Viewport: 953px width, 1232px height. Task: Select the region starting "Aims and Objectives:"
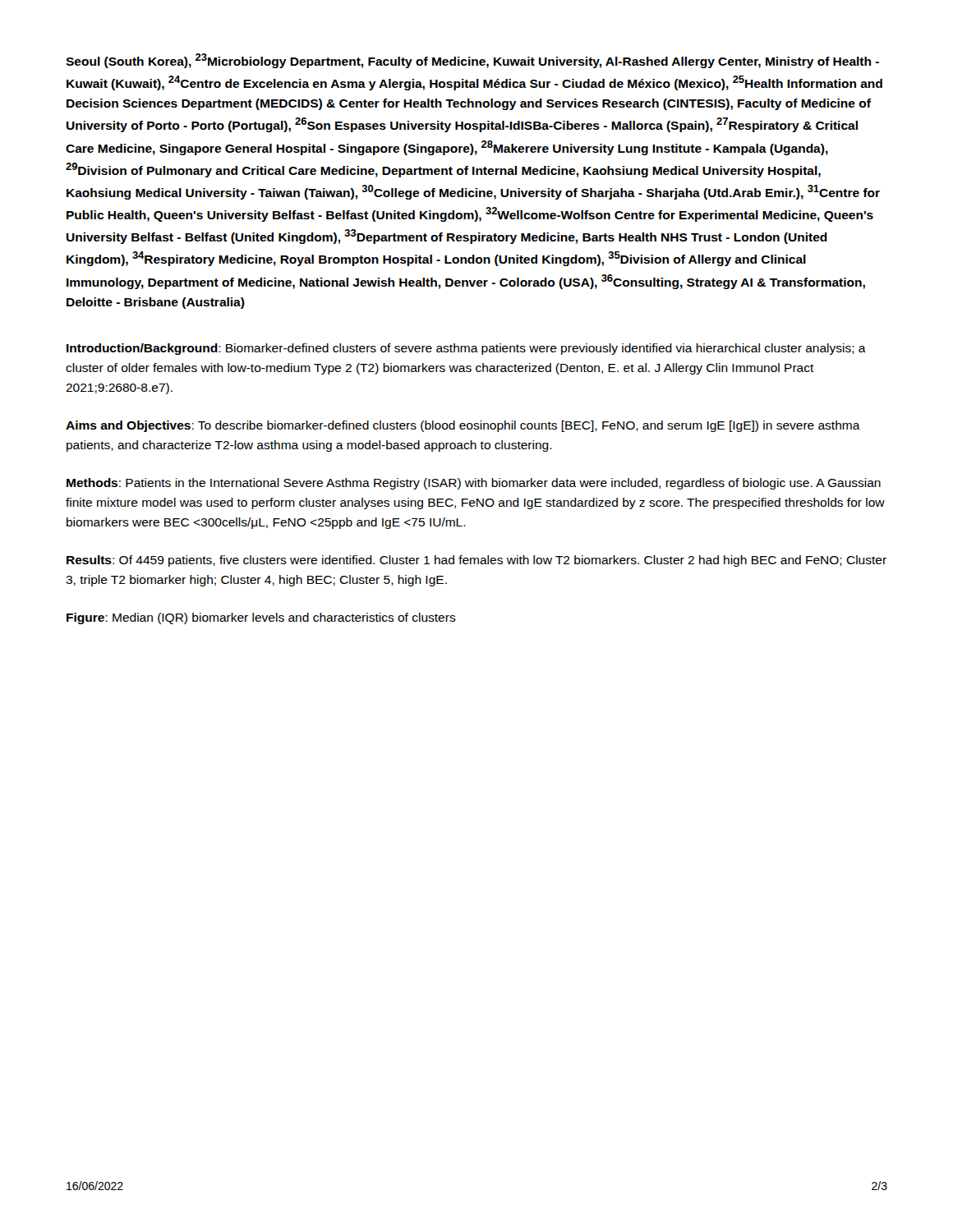click(x=463, y=435)
